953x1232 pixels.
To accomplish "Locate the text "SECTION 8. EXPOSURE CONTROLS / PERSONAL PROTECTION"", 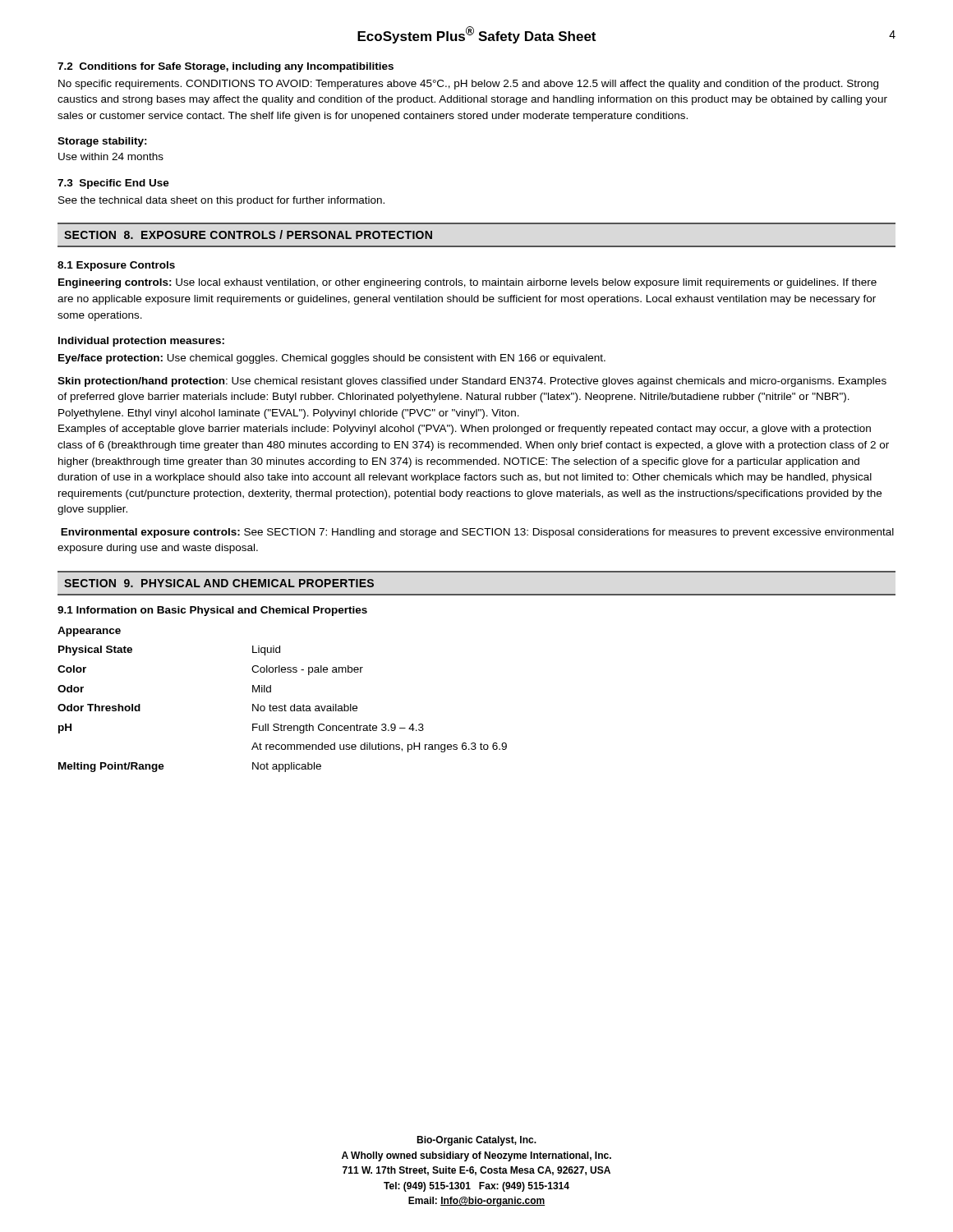I will tap(249, 235).
